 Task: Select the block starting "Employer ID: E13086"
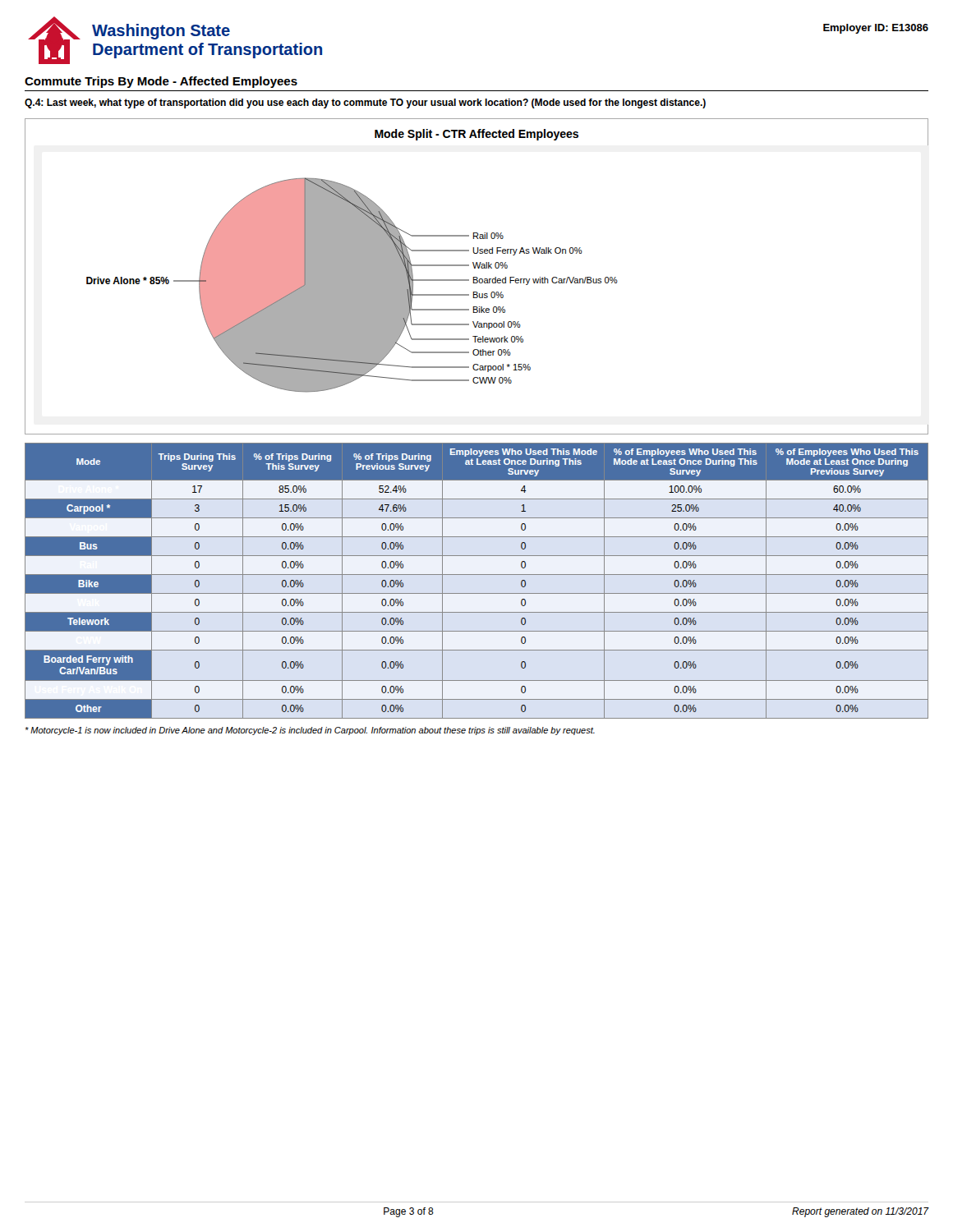click(876, 27)
